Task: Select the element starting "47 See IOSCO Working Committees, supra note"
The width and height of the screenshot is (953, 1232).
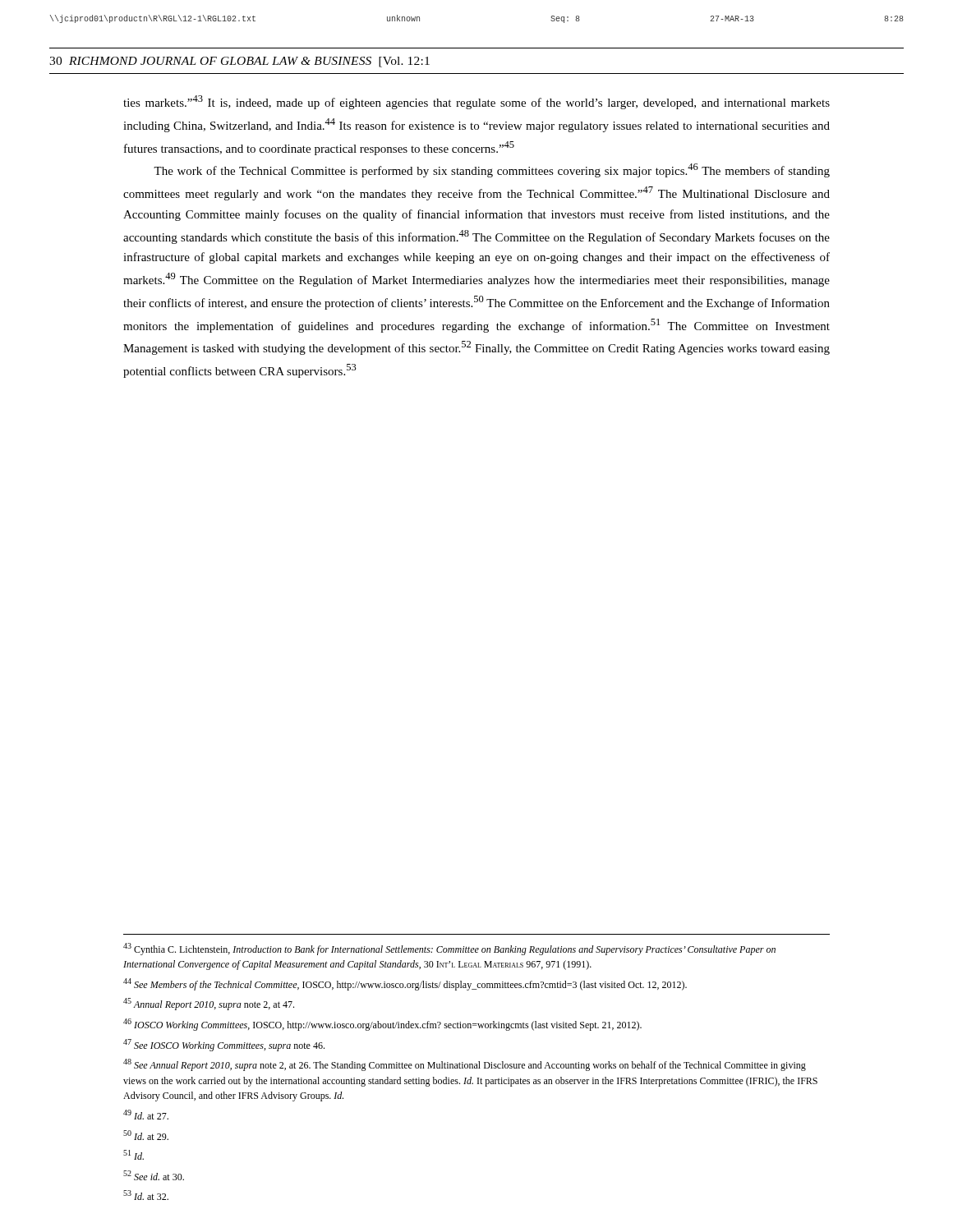Action: (x=224, y=1044)
